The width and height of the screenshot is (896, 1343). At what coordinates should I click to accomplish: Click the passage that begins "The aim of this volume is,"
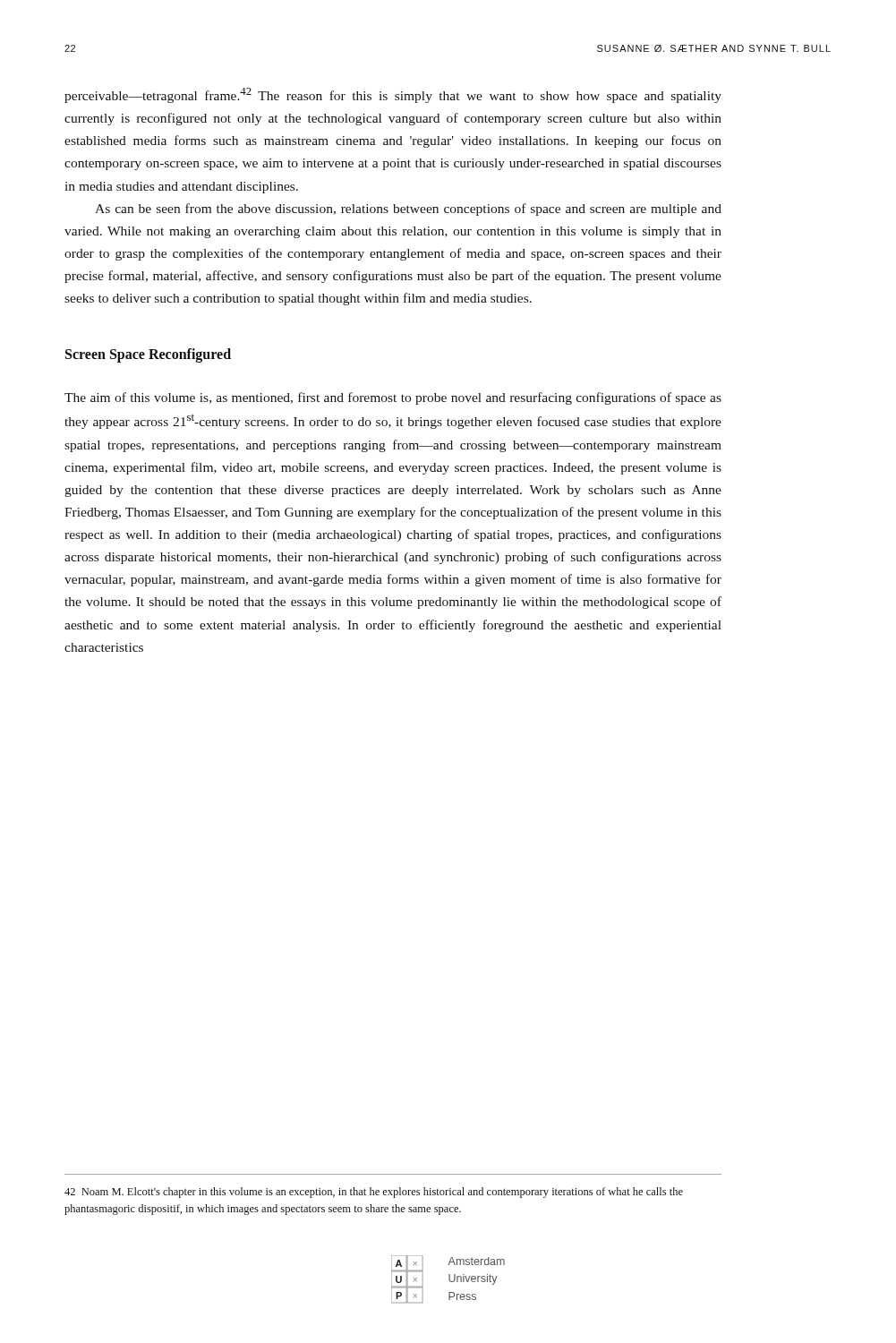click(x=393, y=522)
